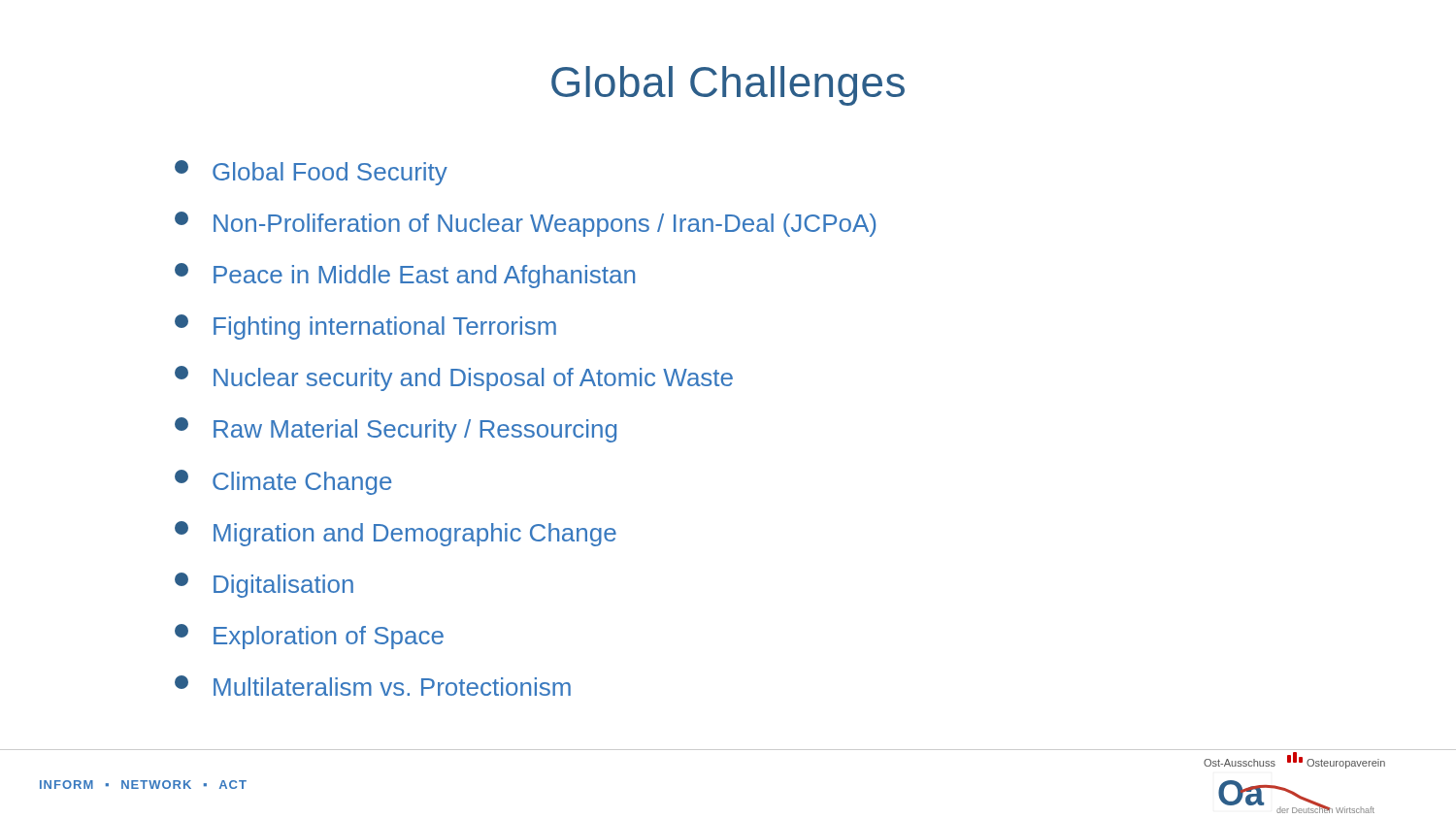Select the passage starting "Nuclear security and Disposal of Atomic Waste"
1456x819 pixels.
point(454,378)
